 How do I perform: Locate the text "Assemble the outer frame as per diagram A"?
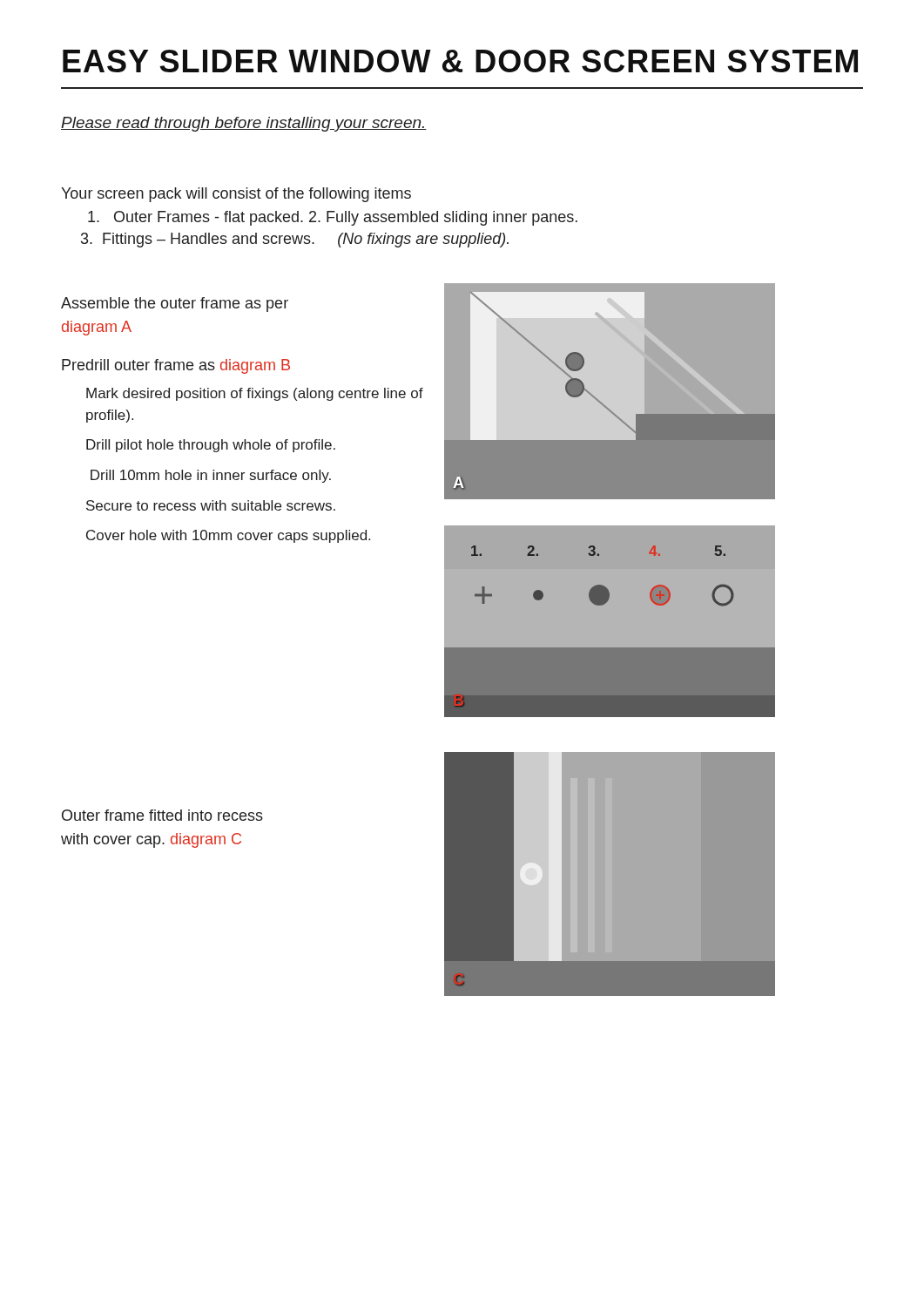click(x=175, y=315)
